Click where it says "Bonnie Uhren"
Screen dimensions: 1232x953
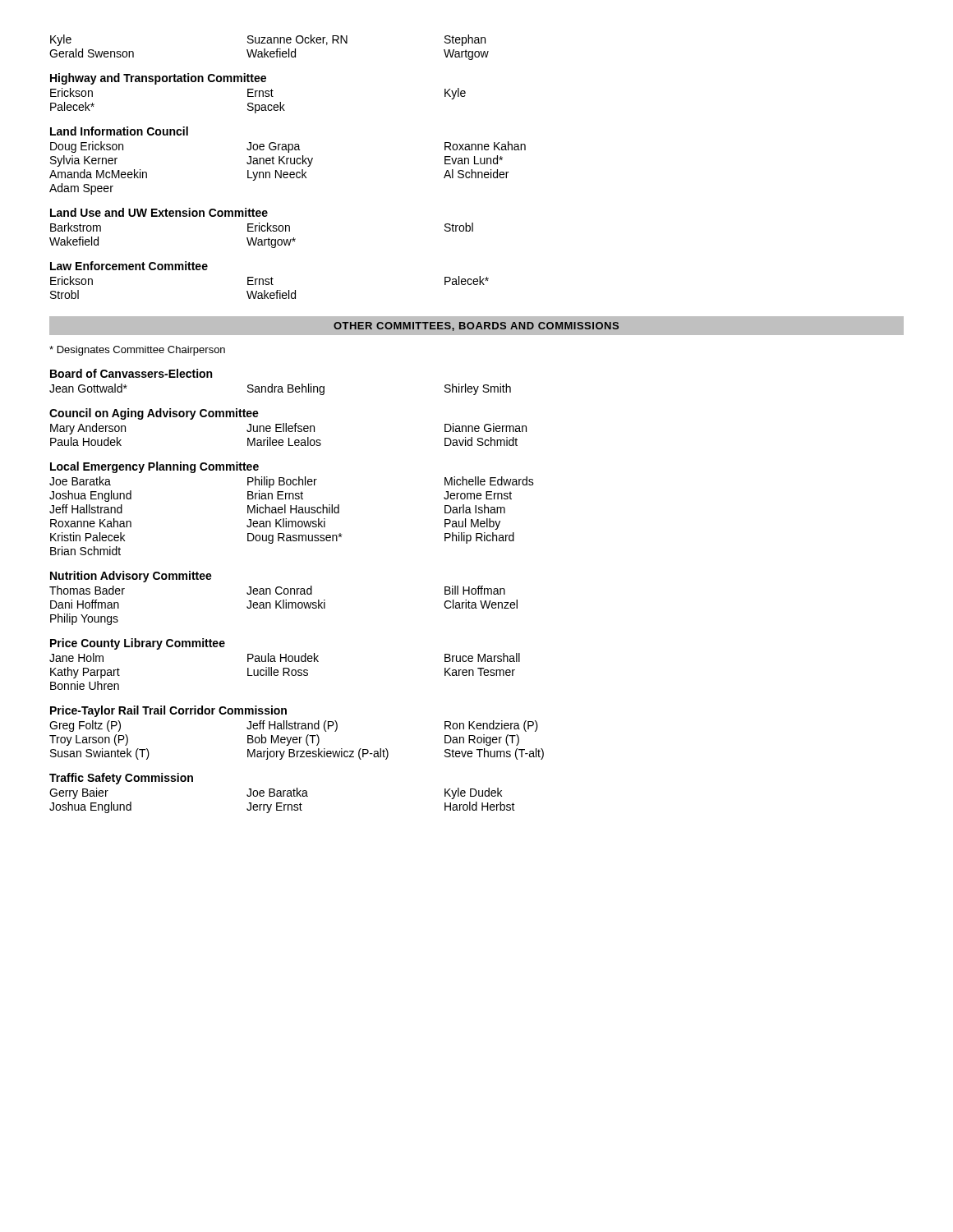click(84, 686)
